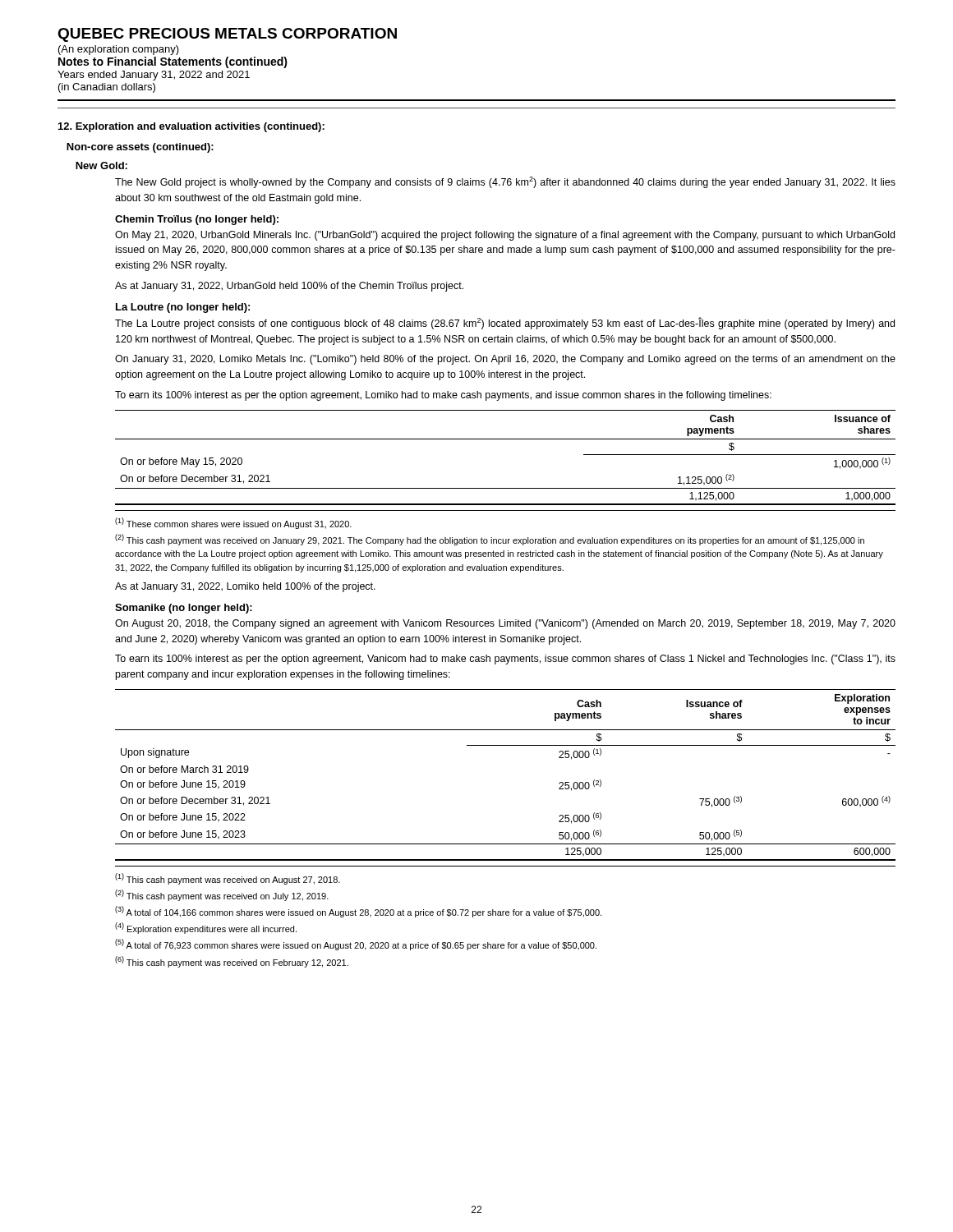The height and width of the screenshot is (1232, 953).
Task: Point to the block starting "Chemin Troïlus (no"
Action: 197,219
